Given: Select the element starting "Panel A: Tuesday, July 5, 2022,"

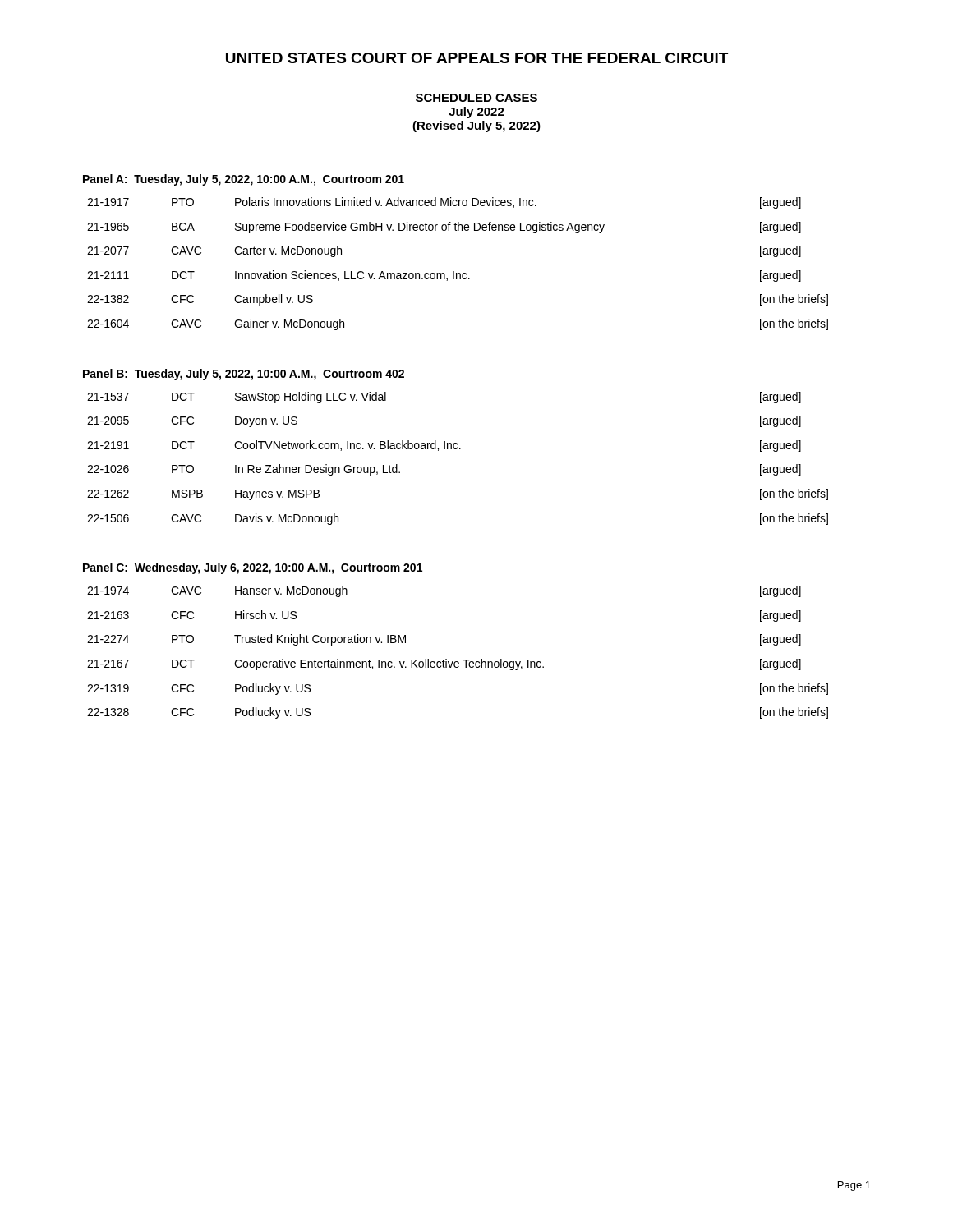Looking at the screenshot, I should click(x=243, y=179).
